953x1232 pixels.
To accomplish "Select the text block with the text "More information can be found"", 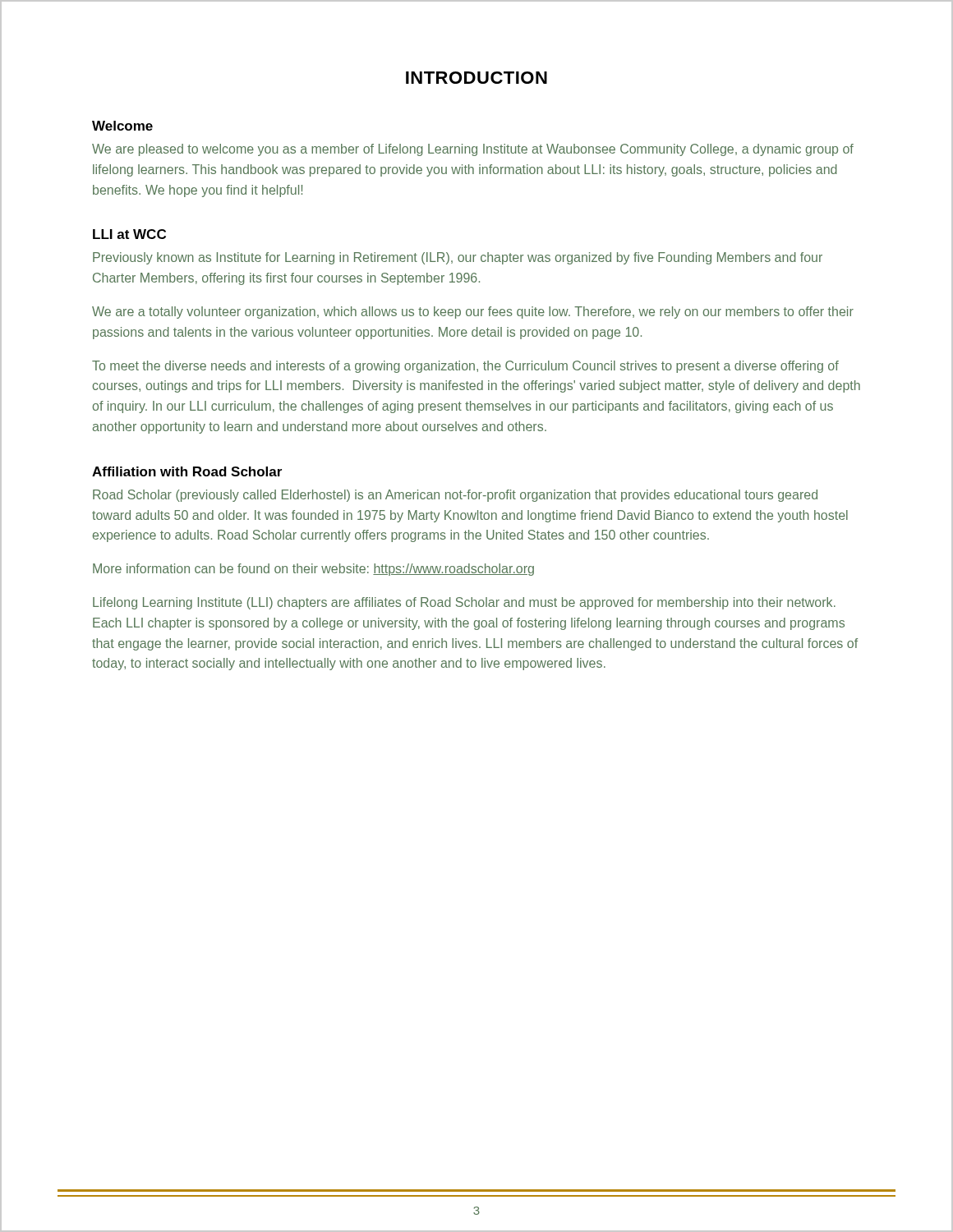I will pyautogui.click(x=313, y=569).
